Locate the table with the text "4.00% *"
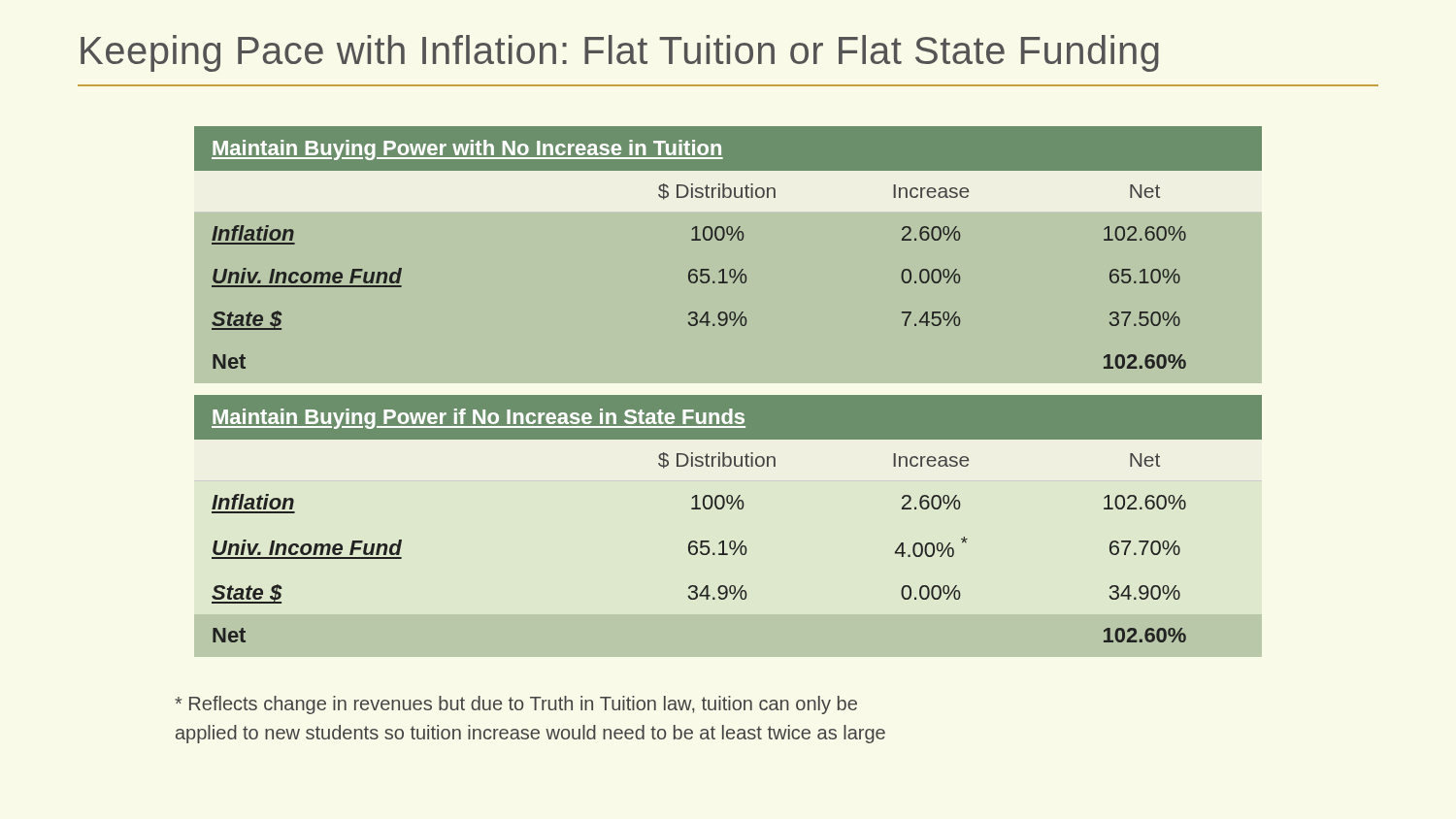Screen dimensions: 819x1456 [x=728, y=392]
